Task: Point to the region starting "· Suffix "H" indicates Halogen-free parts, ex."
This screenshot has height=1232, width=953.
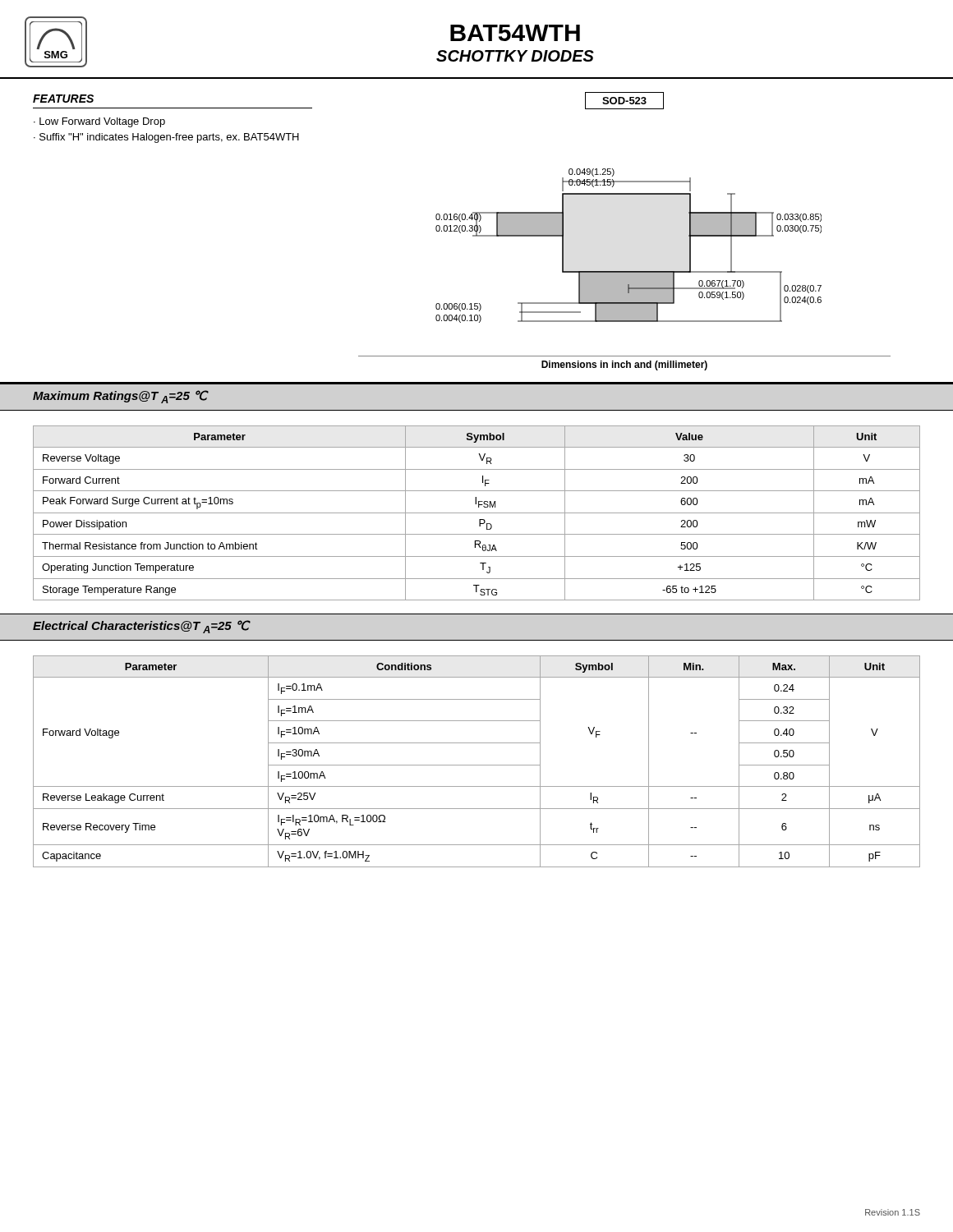Action: (166, 137)
